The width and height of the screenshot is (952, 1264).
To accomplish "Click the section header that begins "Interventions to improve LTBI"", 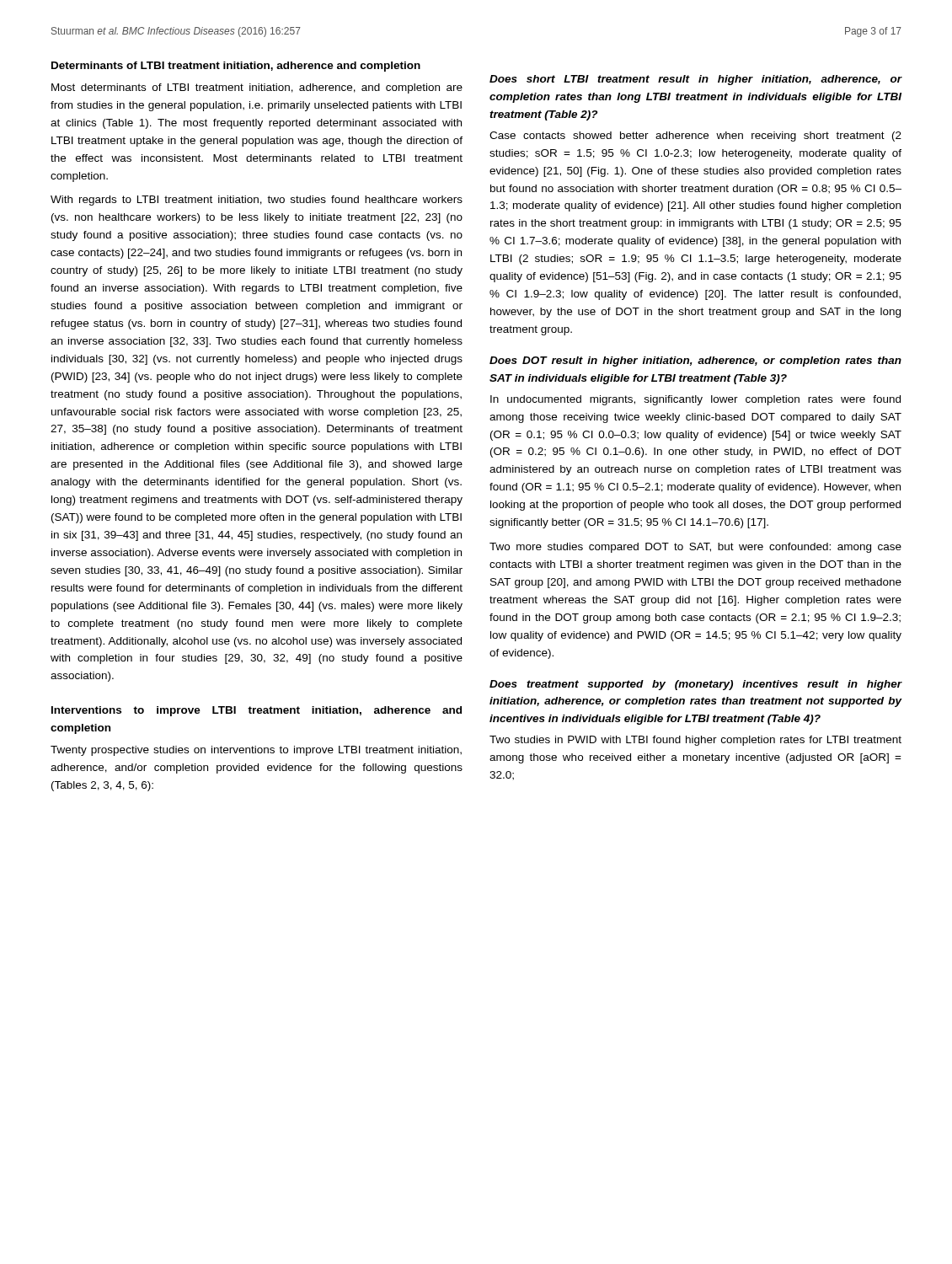I will pyautogui.click(x=257, y=720).
